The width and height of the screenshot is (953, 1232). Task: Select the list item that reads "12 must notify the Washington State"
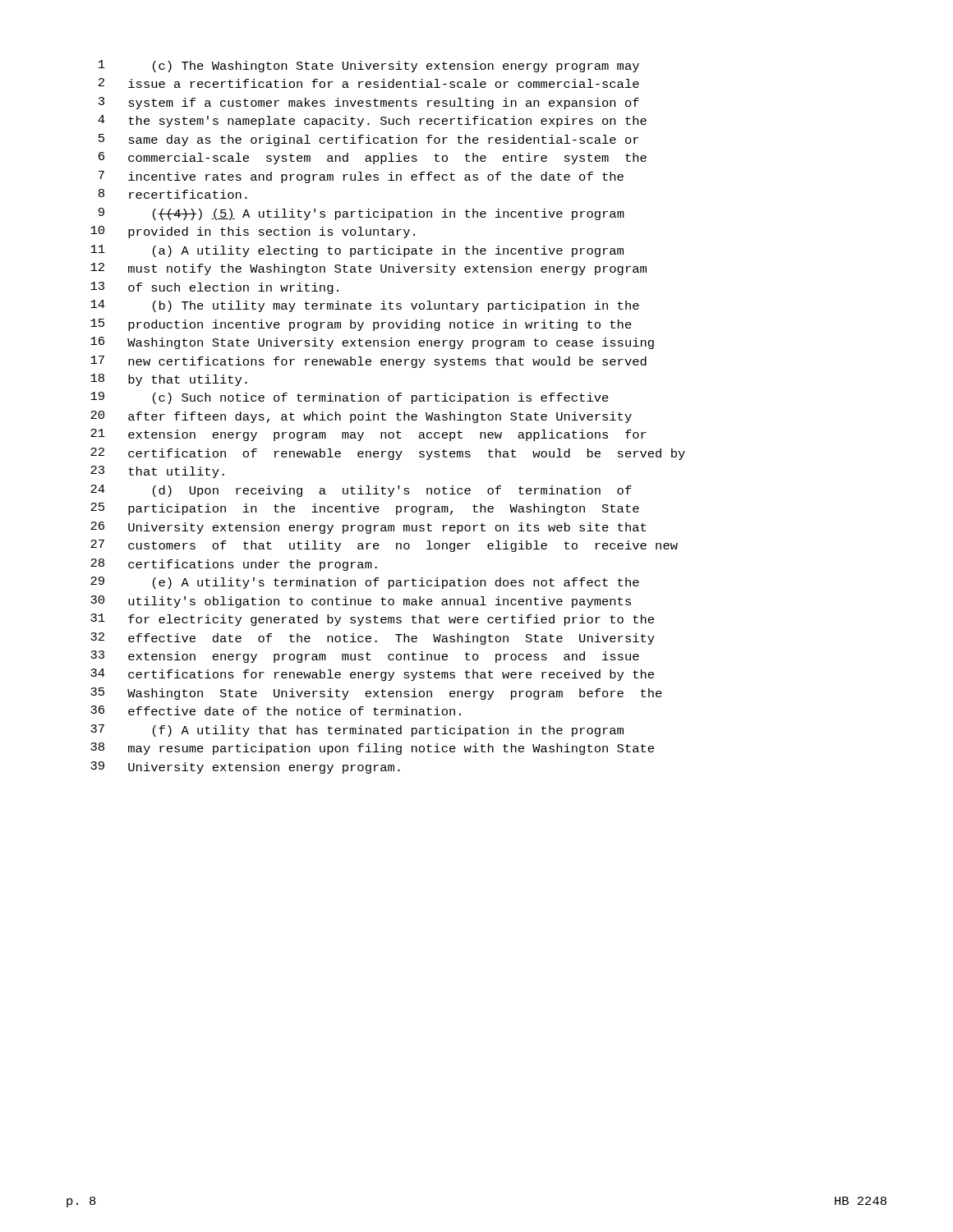pos(476,270)
